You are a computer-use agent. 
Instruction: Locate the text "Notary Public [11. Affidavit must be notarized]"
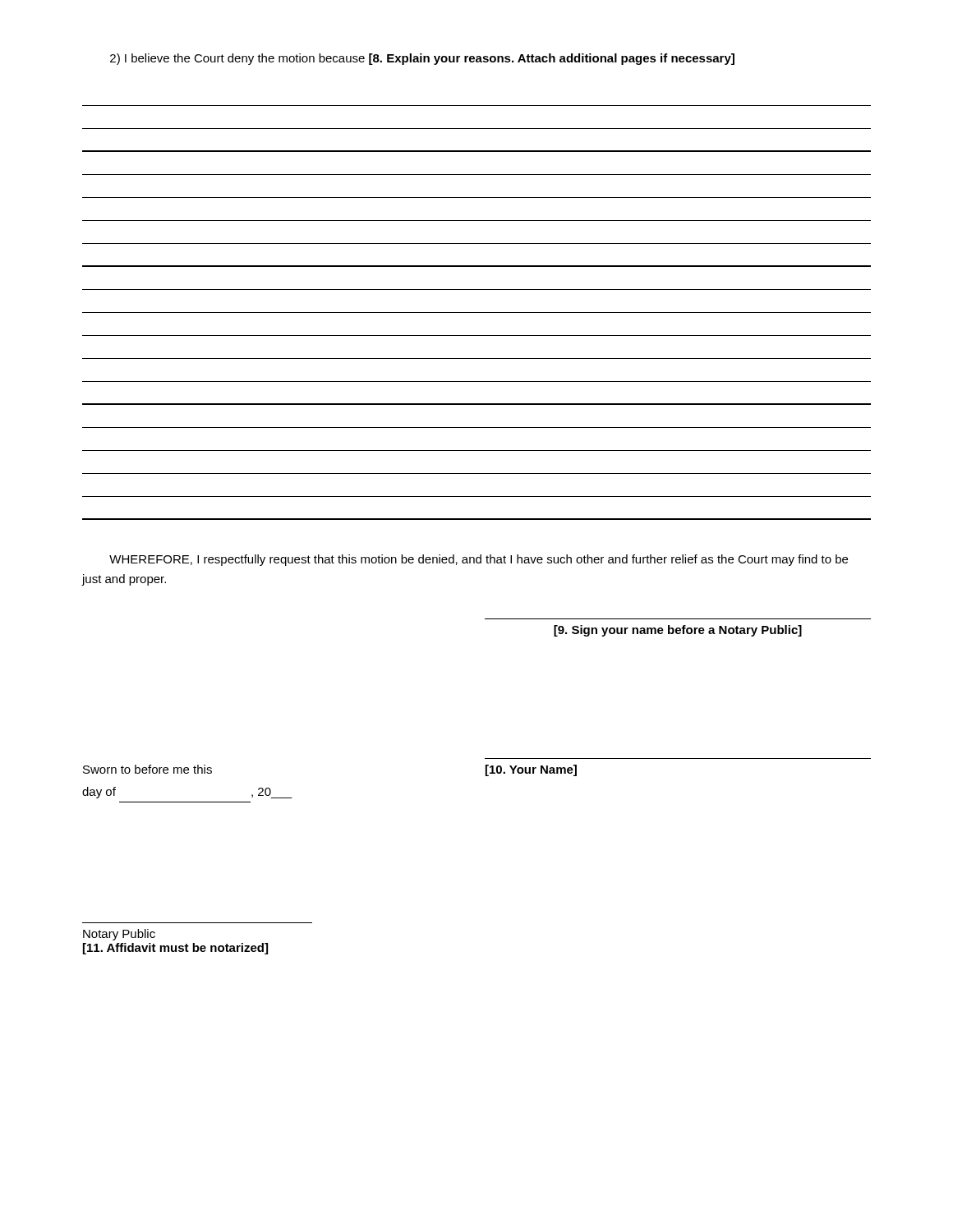tap(197, 938)
